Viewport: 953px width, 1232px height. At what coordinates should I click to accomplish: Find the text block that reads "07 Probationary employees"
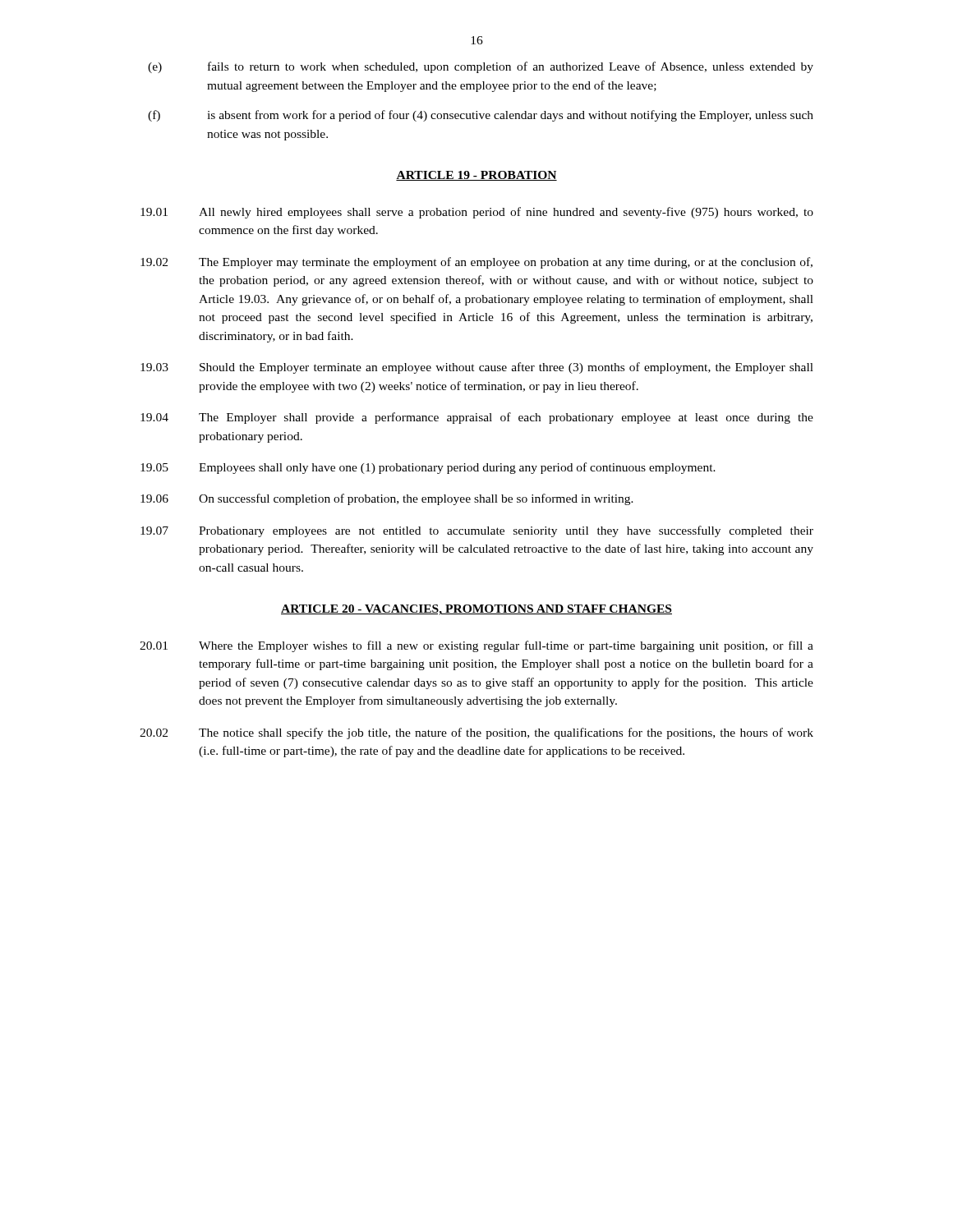tap(476, 549)
